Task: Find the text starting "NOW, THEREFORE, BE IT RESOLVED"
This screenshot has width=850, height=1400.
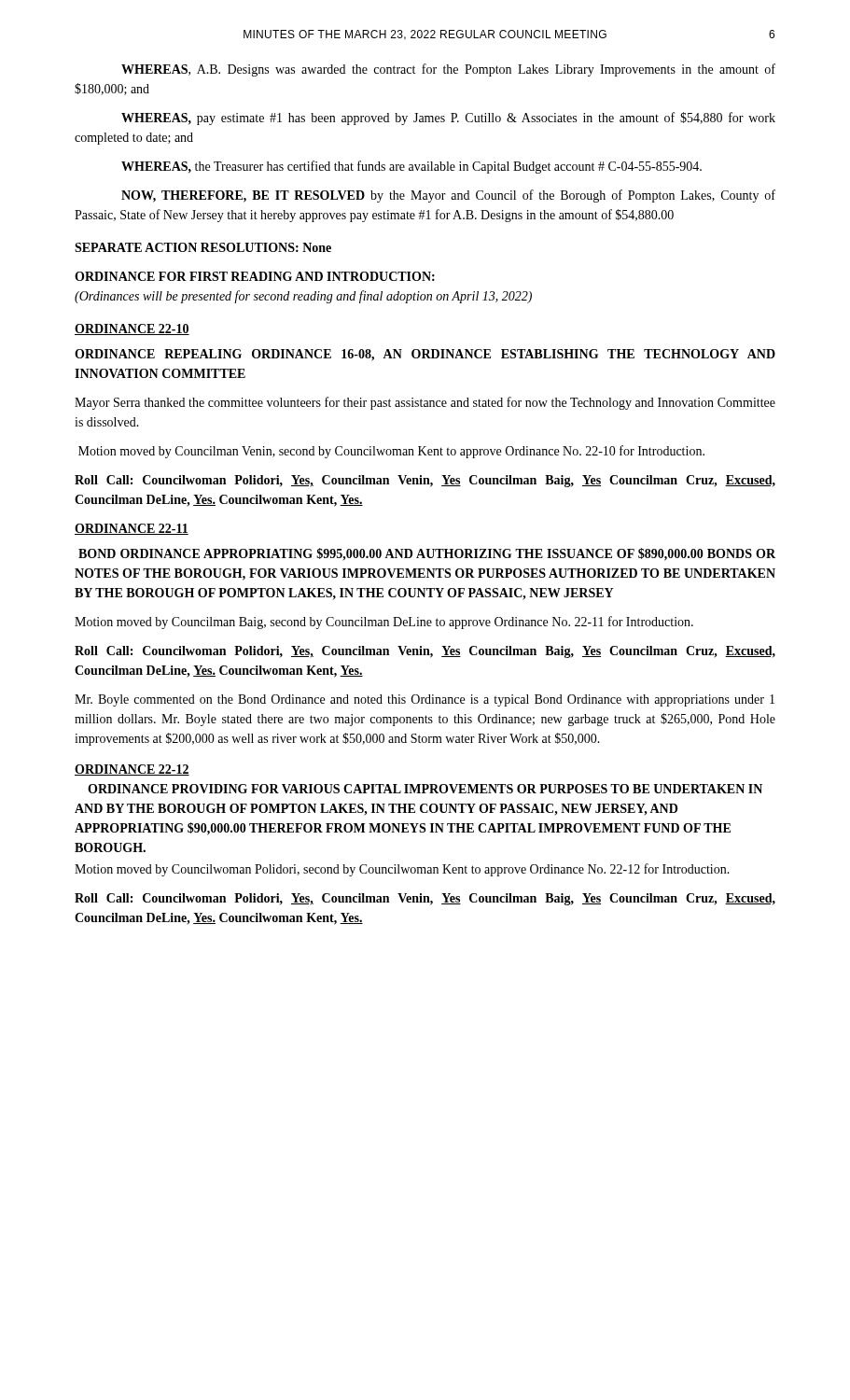Action: point(425,205)
